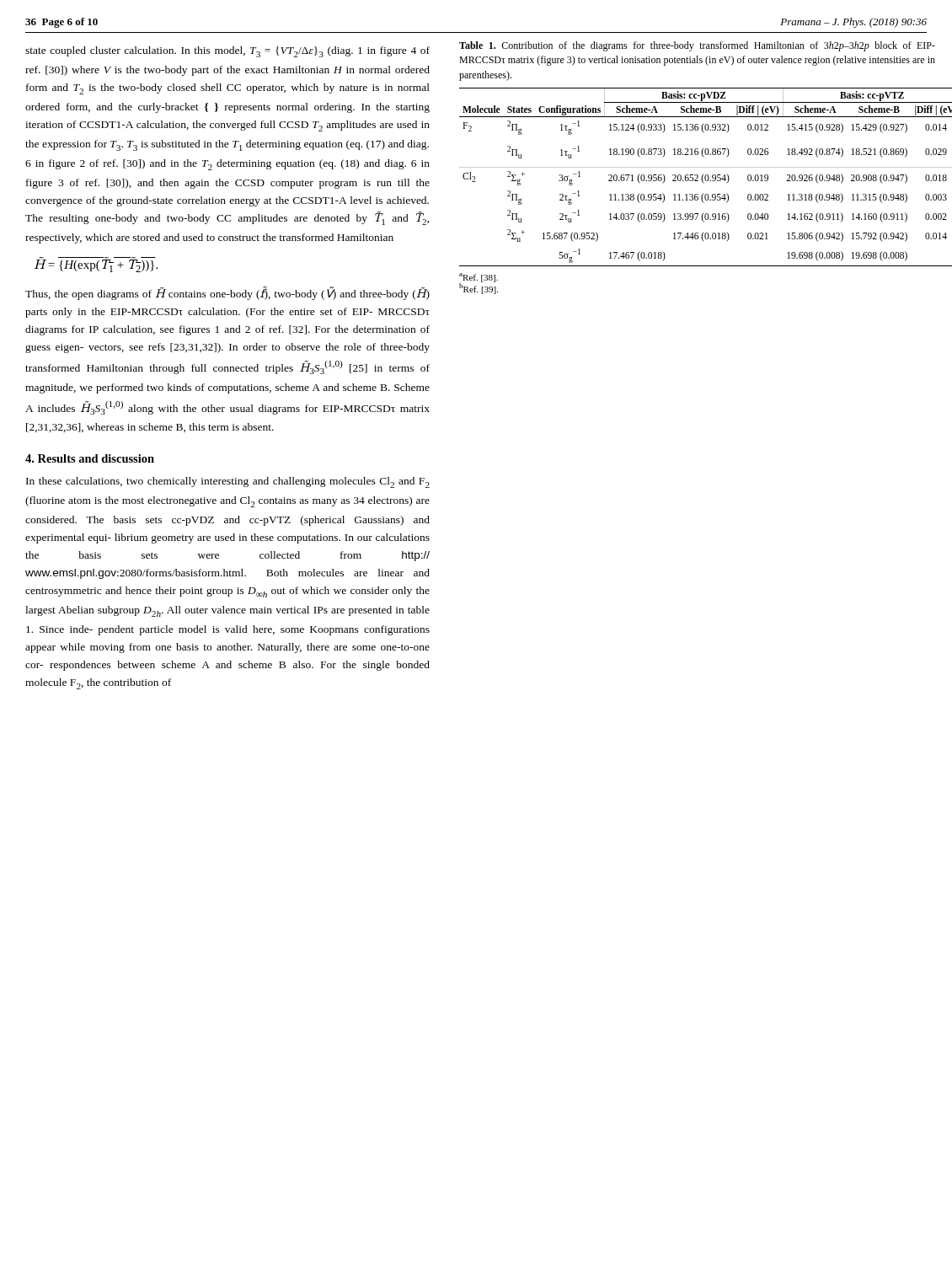Locate the block of text that opens with "state coupled cluster calculation. In this"
This screenshot has height=1264, width=952.
[227, 144]
